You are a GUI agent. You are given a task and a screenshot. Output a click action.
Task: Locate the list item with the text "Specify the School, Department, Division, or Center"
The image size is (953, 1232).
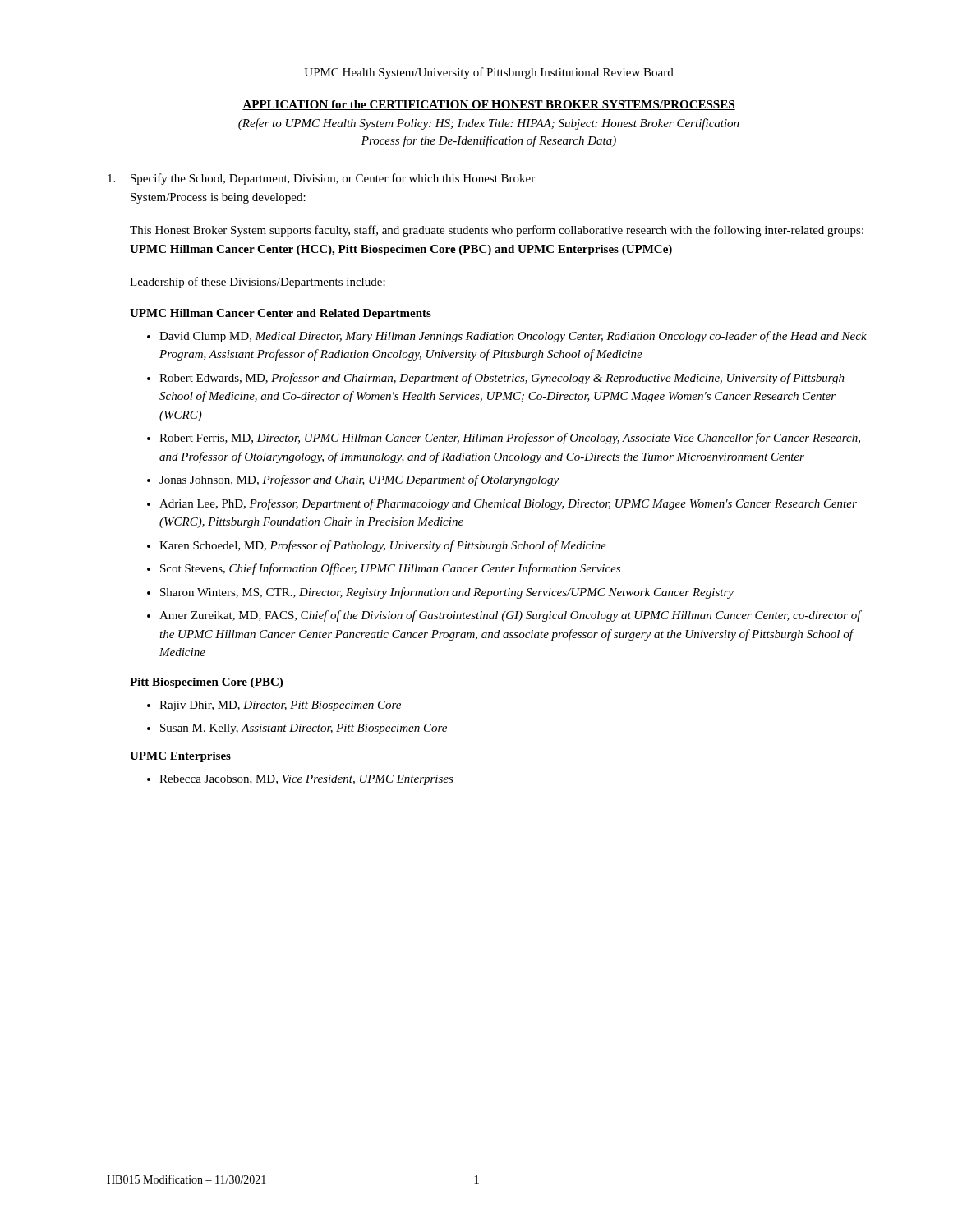(321, 188)
